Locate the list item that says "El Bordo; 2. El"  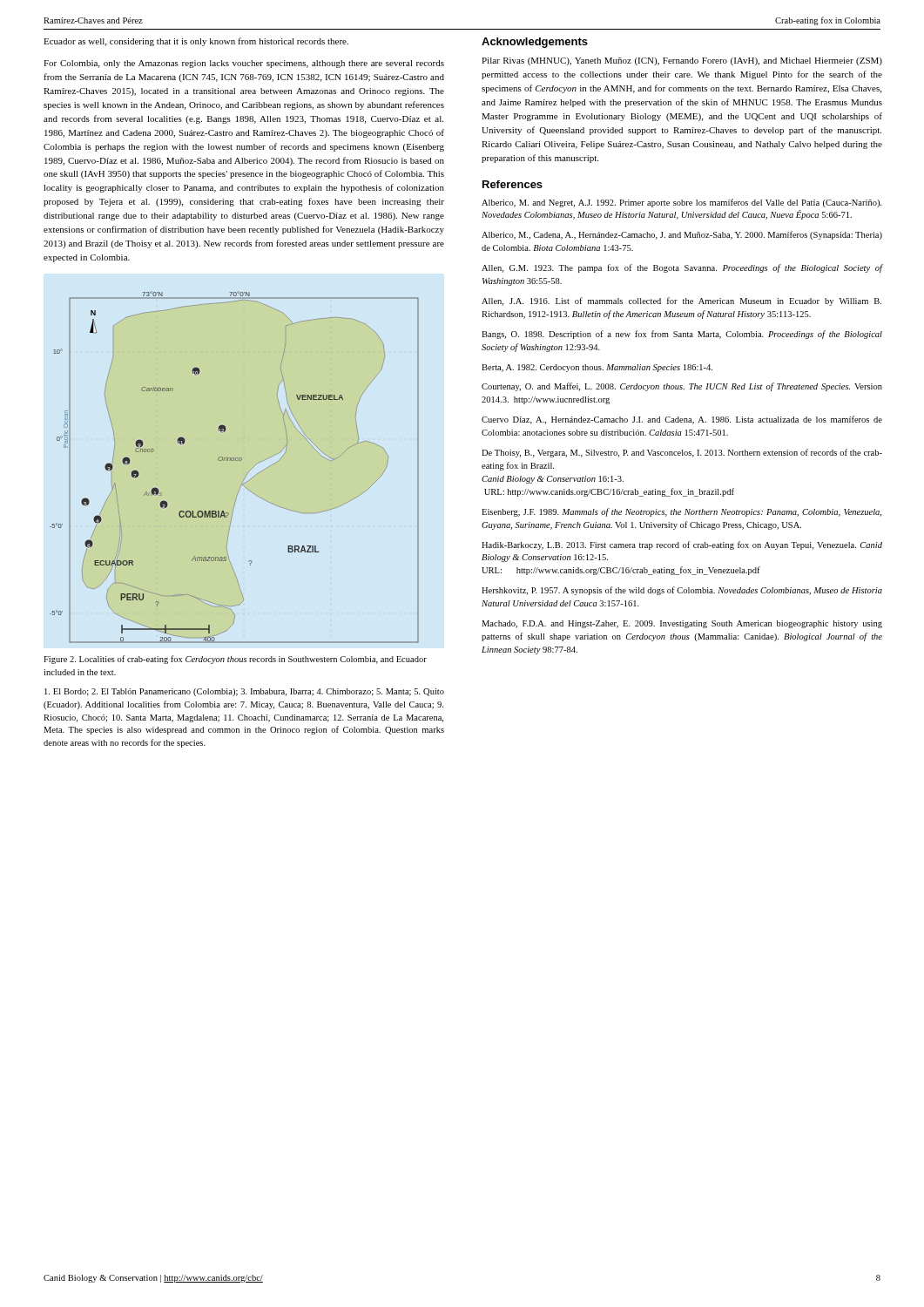click(x=244, y=718)
